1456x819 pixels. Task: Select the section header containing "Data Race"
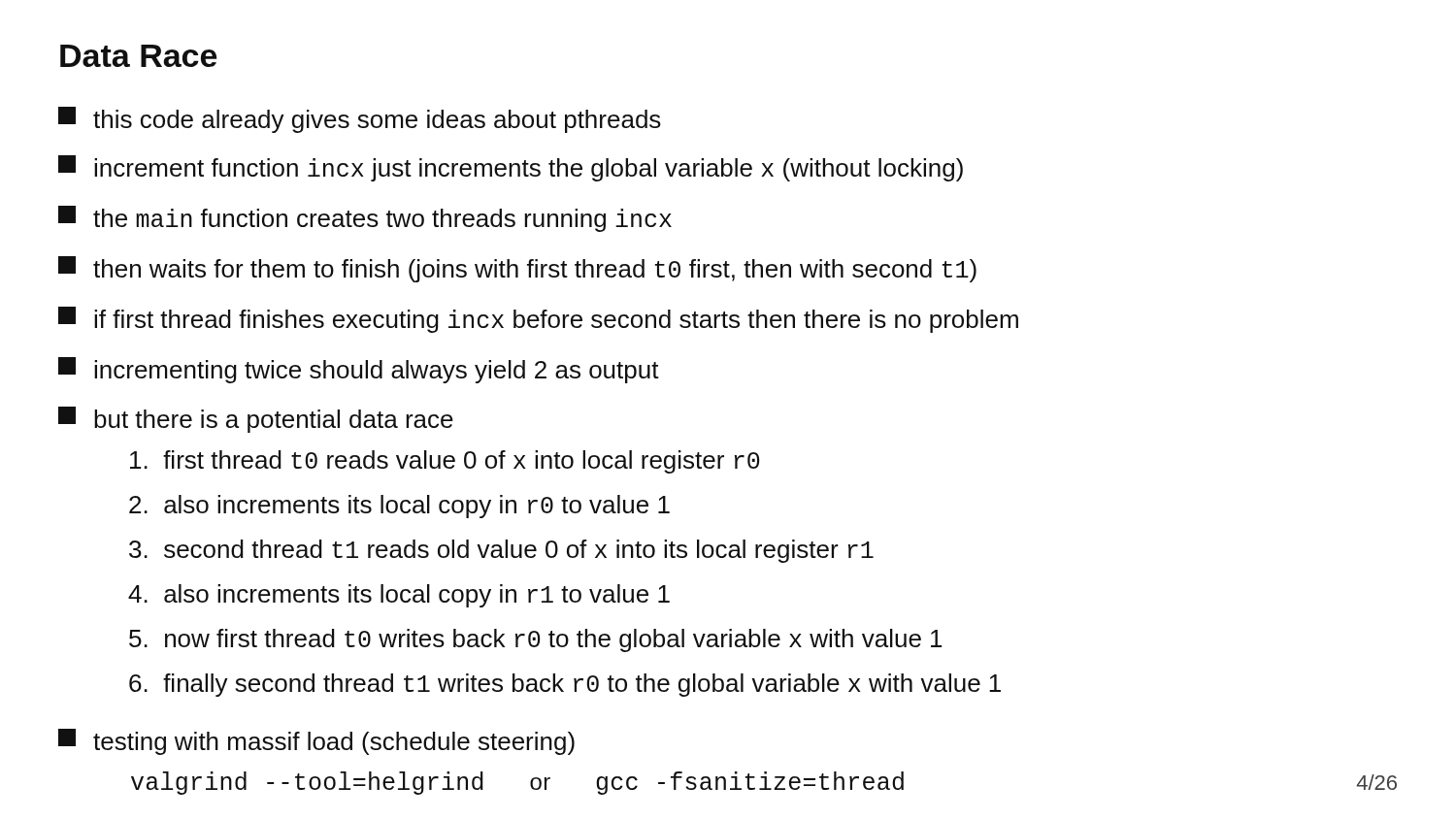[x=138, y=55]
